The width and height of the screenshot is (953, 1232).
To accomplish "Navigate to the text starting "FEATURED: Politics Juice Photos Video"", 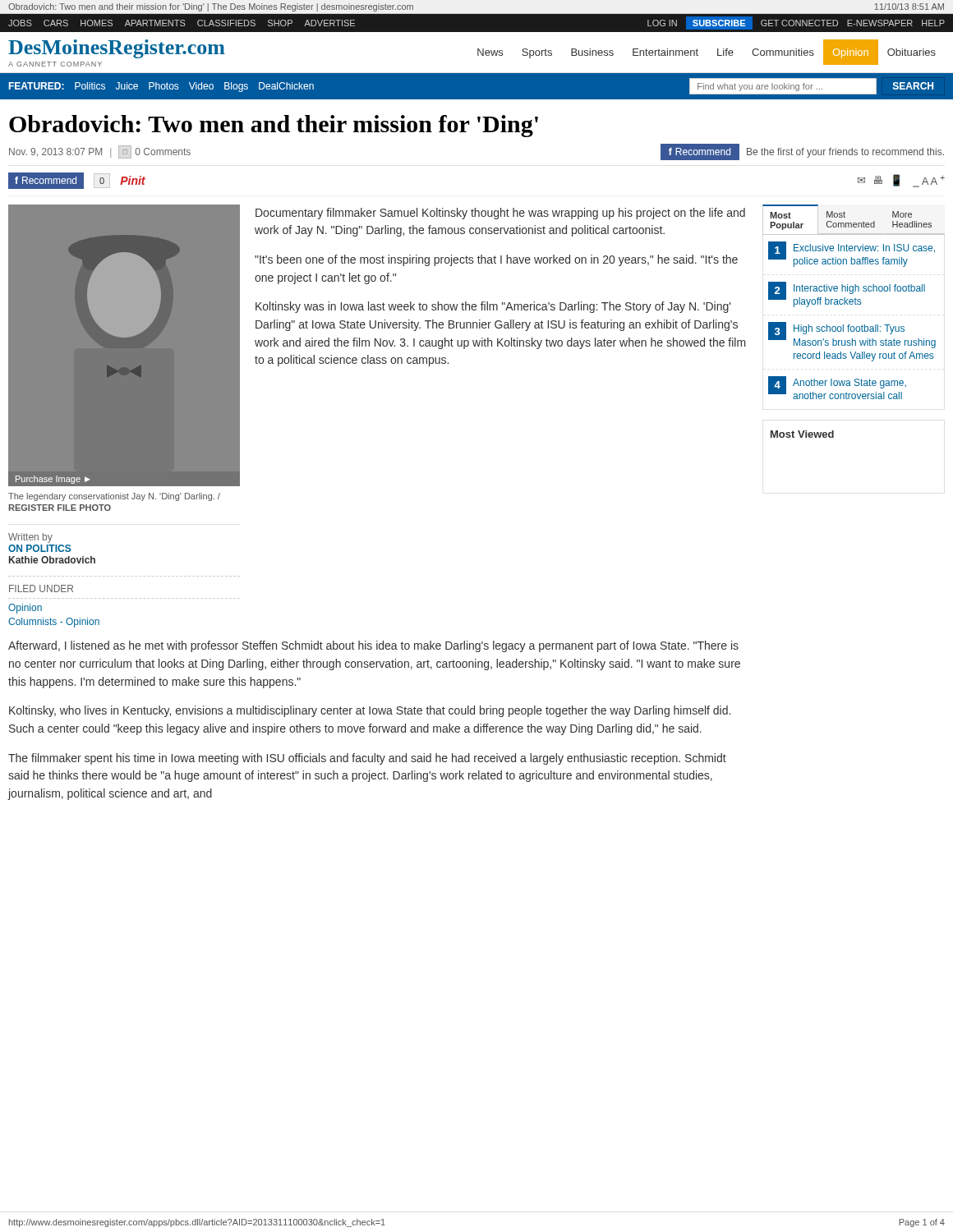I will tap(166, 86).
